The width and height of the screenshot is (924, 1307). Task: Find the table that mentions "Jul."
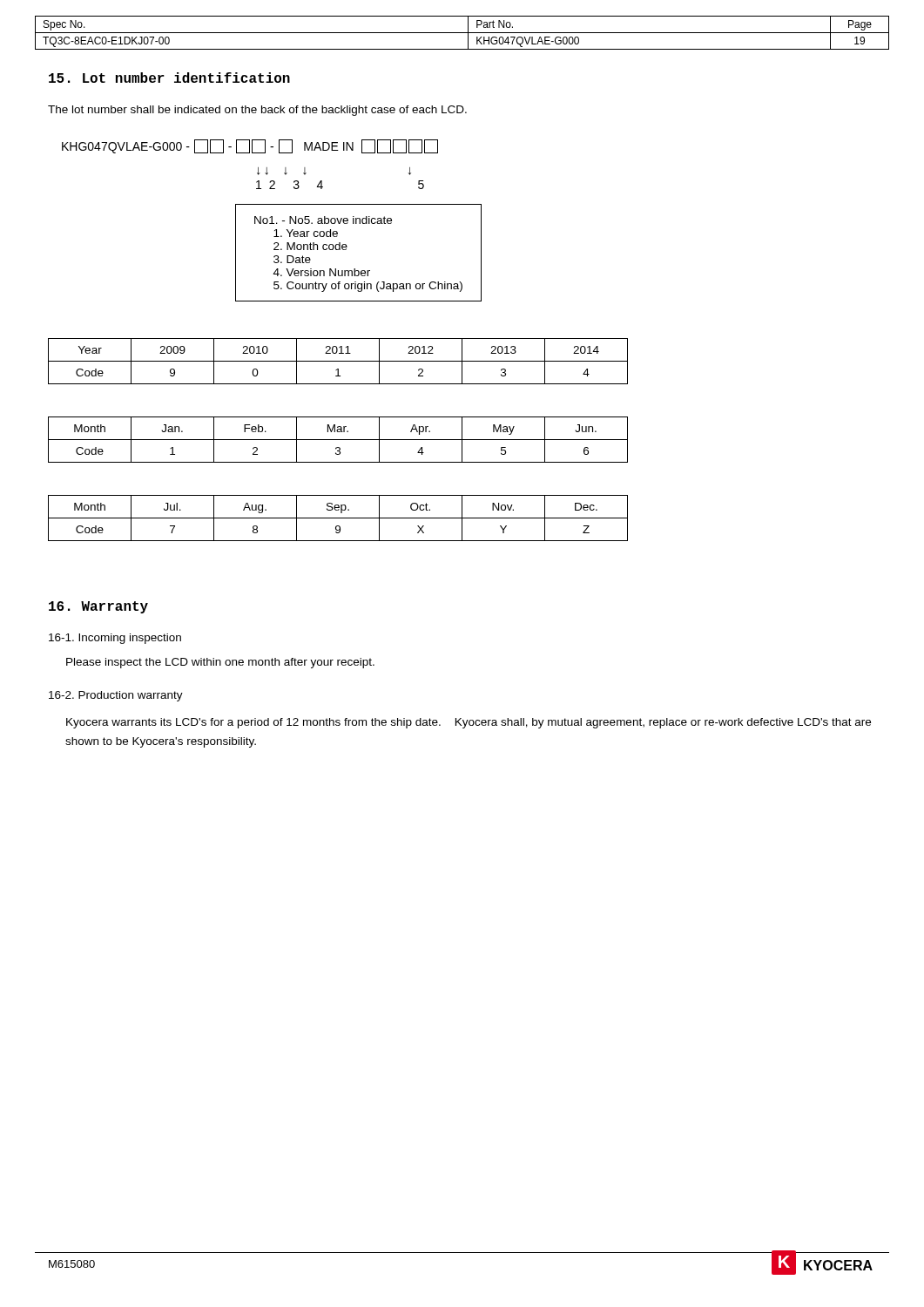coord(338,518)
